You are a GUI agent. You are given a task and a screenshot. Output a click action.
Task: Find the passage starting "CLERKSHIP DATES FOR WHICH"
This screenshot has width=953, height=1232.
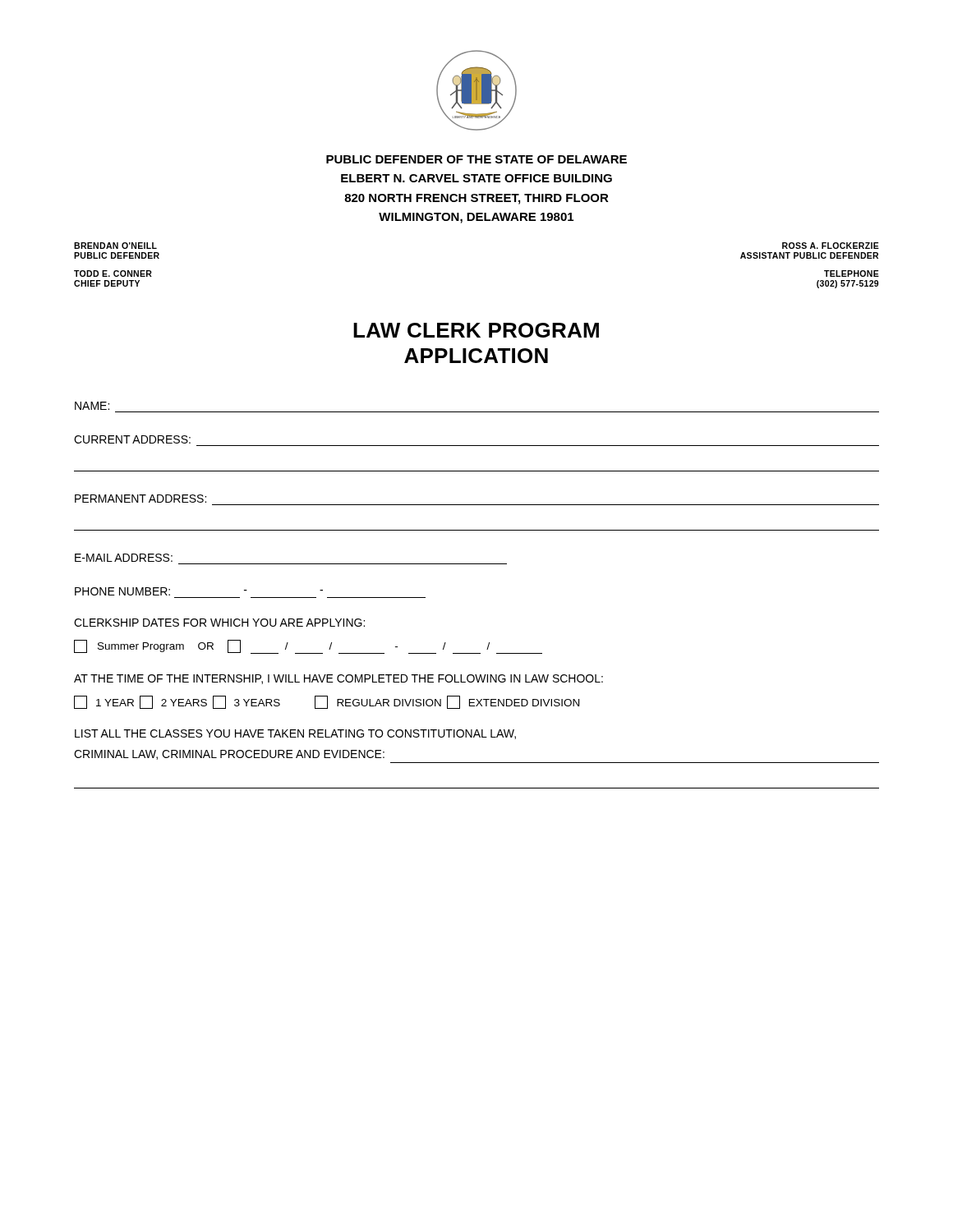tap(219, 623)
